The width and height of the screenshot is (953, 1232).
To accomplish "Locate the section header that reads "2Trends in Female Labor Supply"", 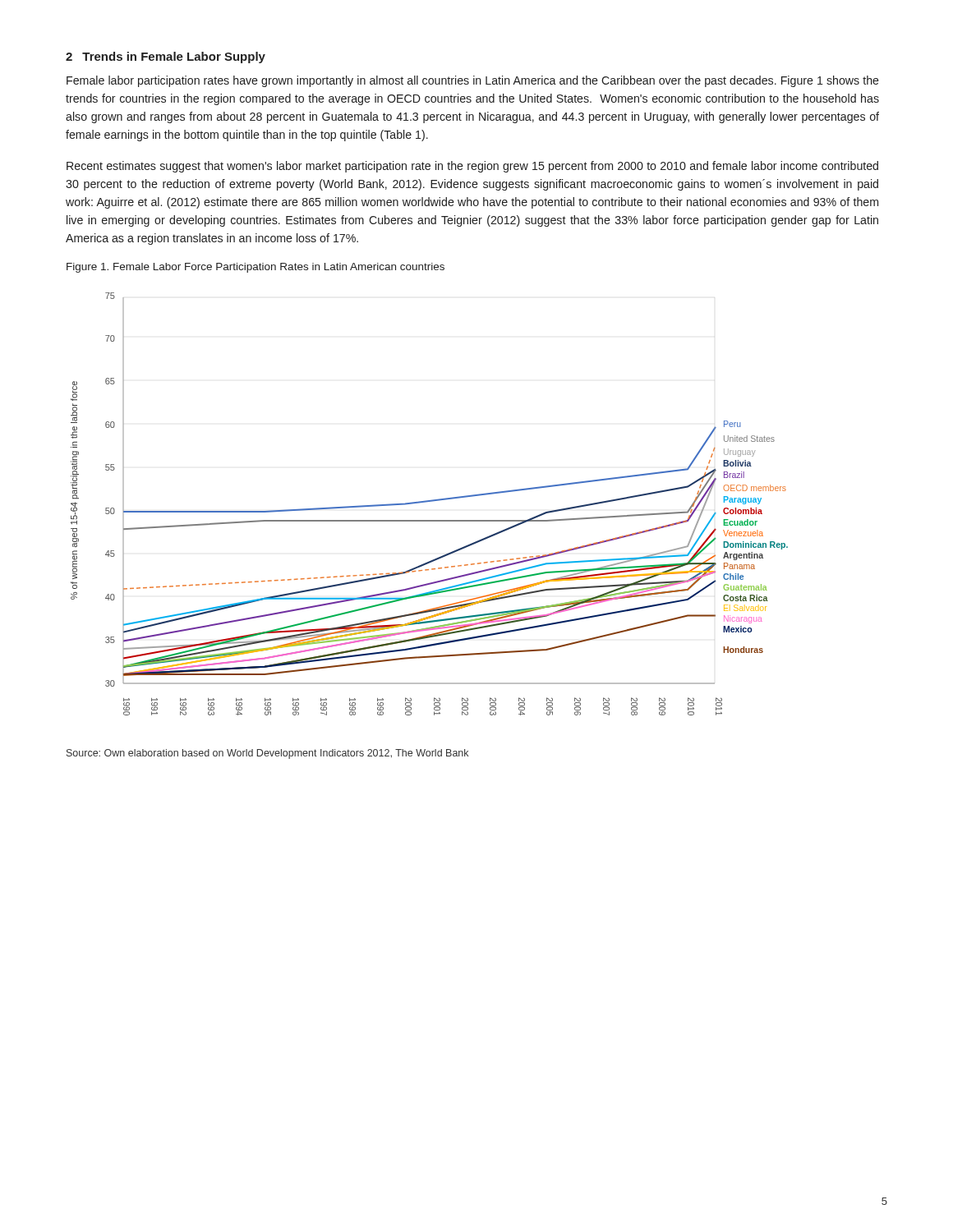I will [x=166, y=56].
